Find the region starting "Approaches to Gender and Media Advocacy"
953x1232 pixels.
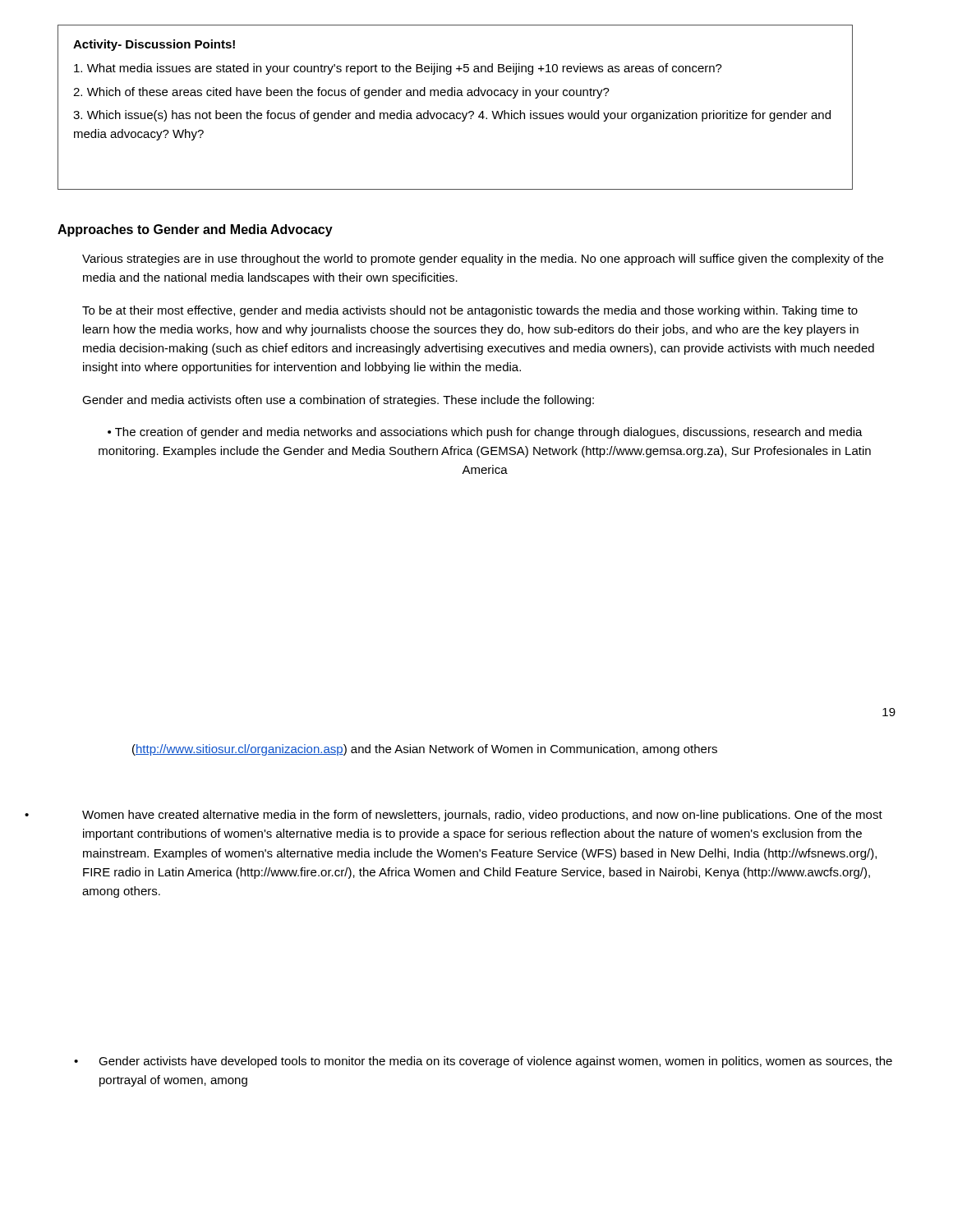pyautogui.click(x=195, y=230)
